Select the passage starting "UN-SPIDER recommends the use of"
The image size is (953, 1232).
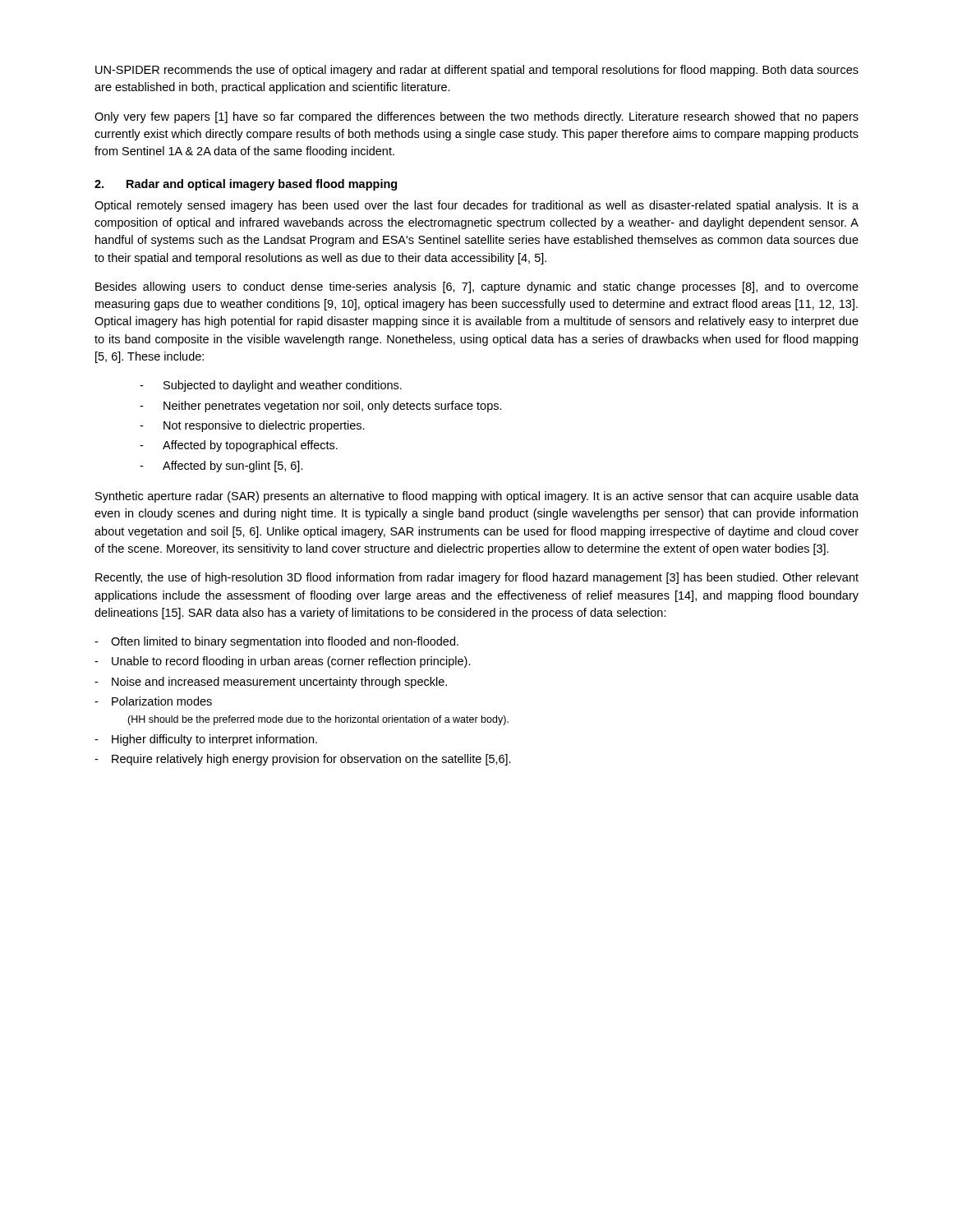pos(476,79)
